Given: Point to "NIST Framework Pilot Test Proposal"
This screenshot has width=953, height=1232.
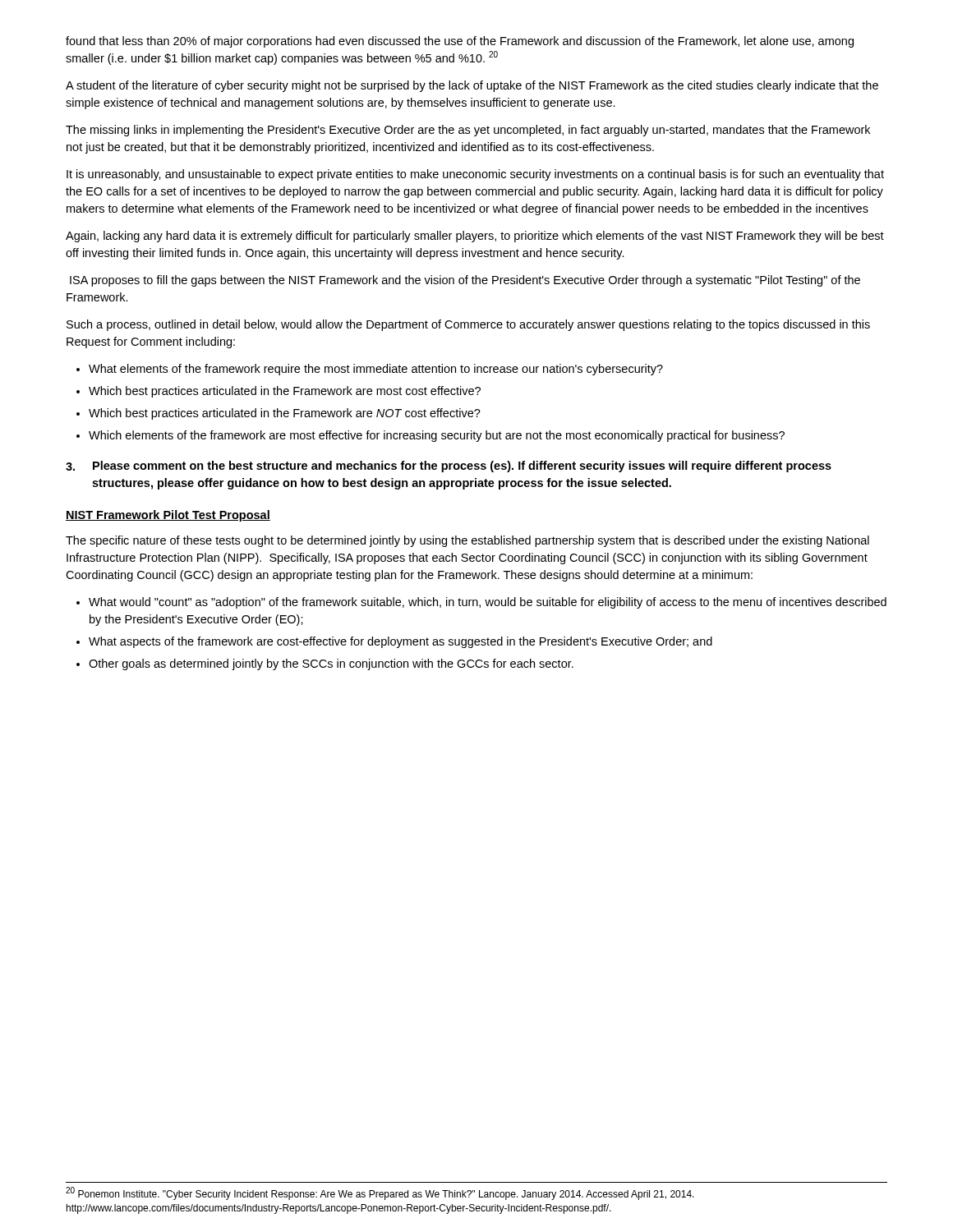Looking at the screenshot, I should pyautogui.click(x=168, y=515).
